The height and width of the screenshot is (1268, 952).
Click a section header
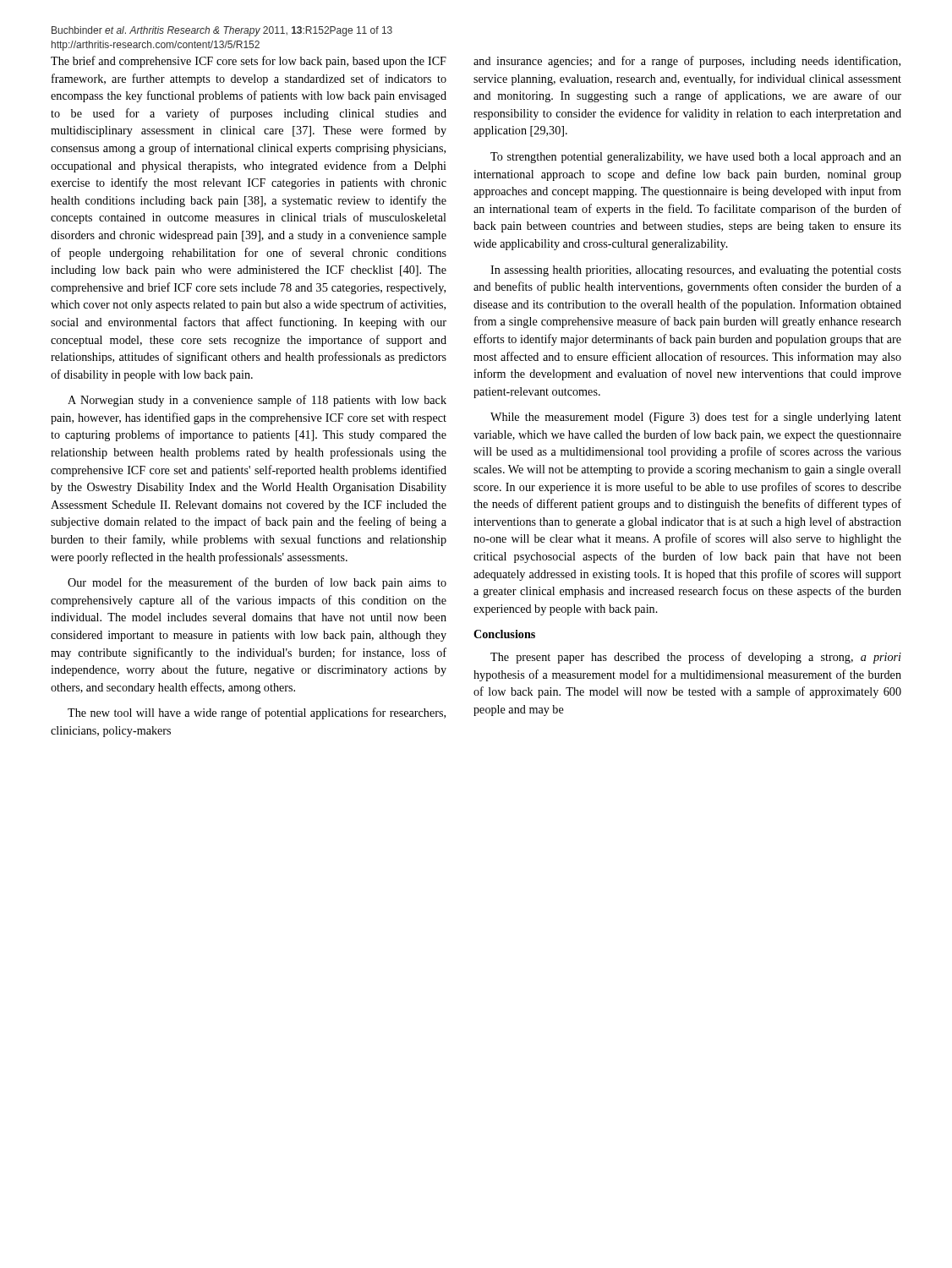[687, 635]
